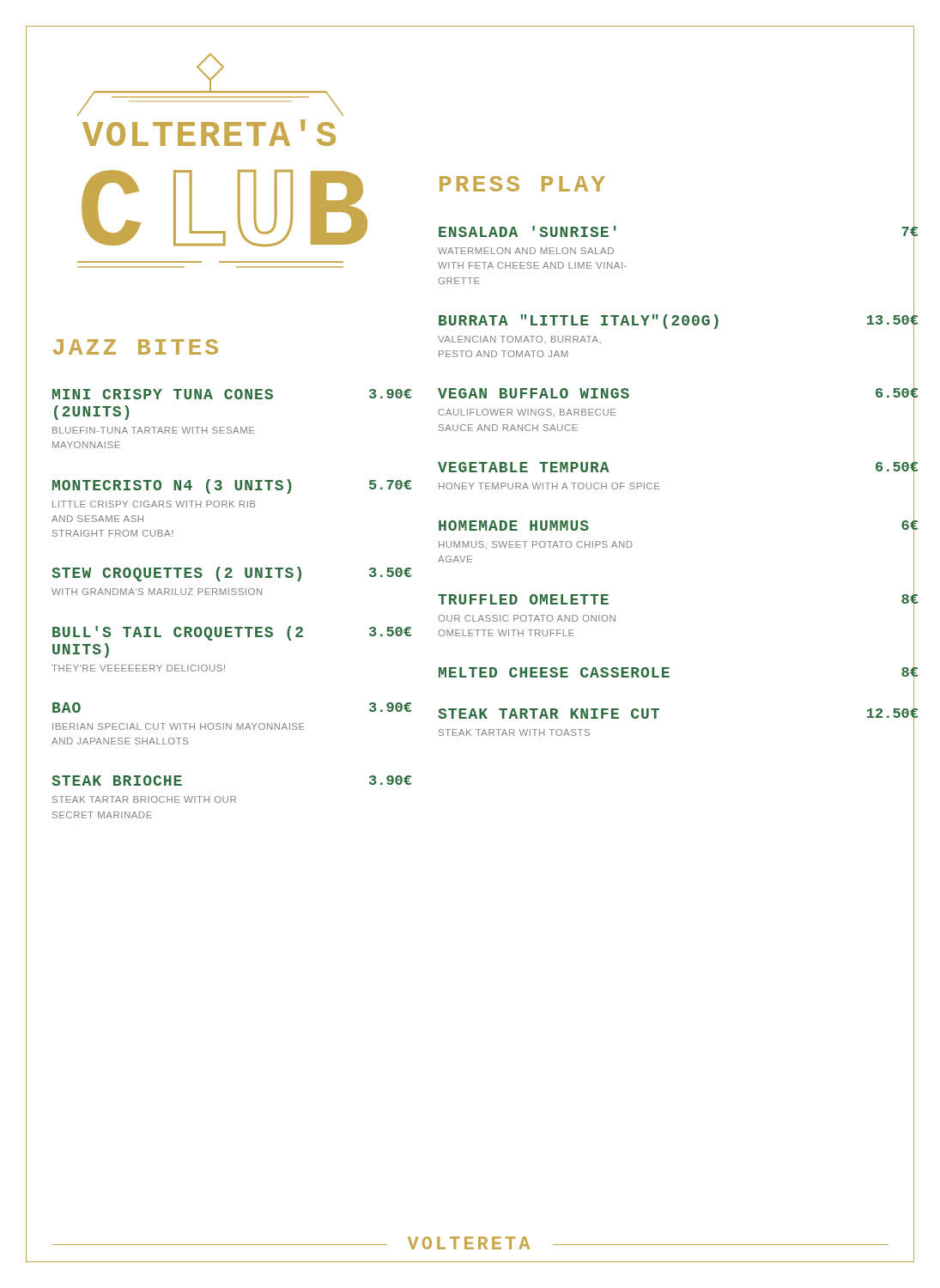
Task: Click the logo
Action: click(219, 189)
